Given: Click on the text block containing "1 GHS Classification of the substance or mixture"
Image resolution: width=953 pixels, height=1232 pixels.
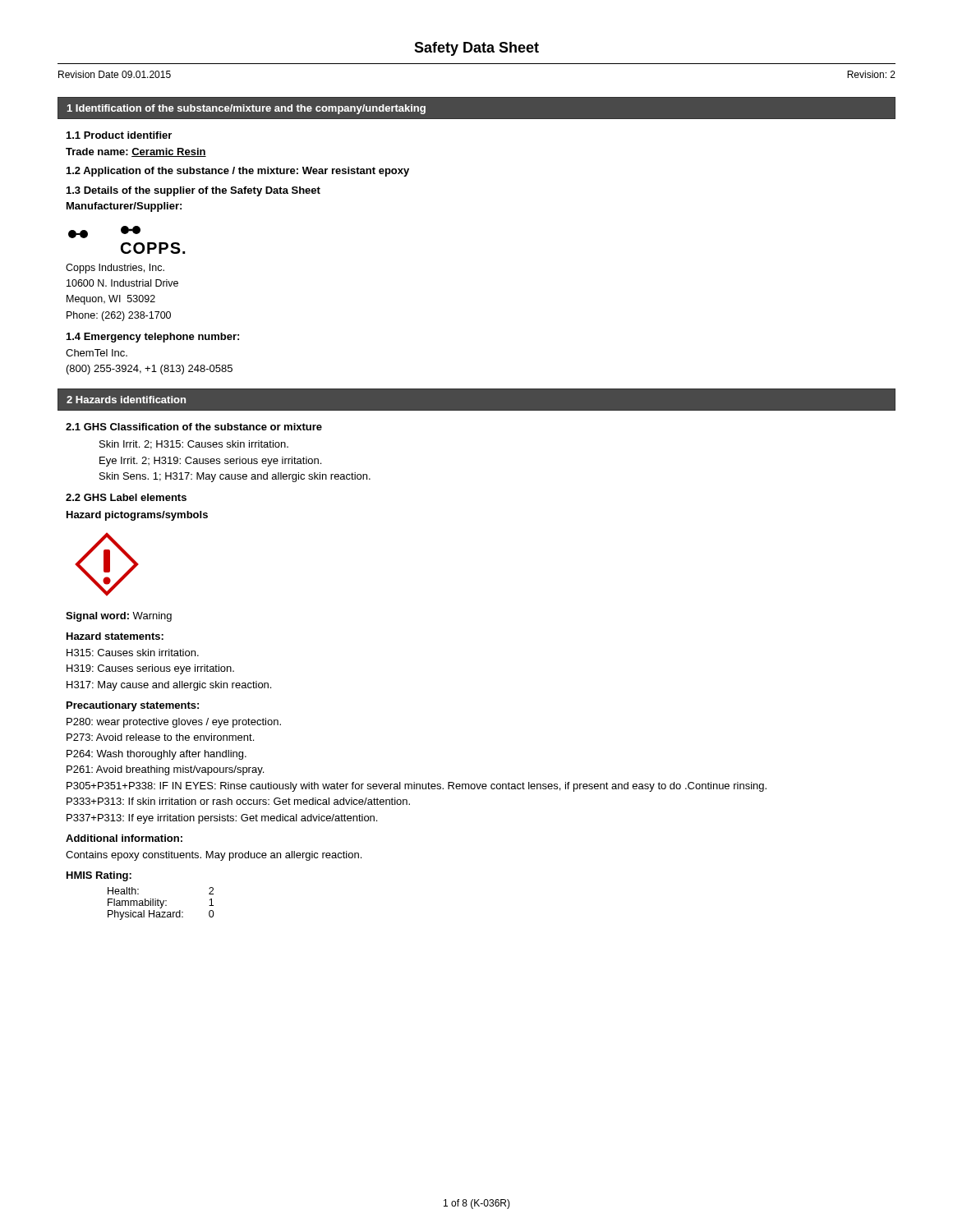Looking at the screenshot, I should click(x=194, y=427).
